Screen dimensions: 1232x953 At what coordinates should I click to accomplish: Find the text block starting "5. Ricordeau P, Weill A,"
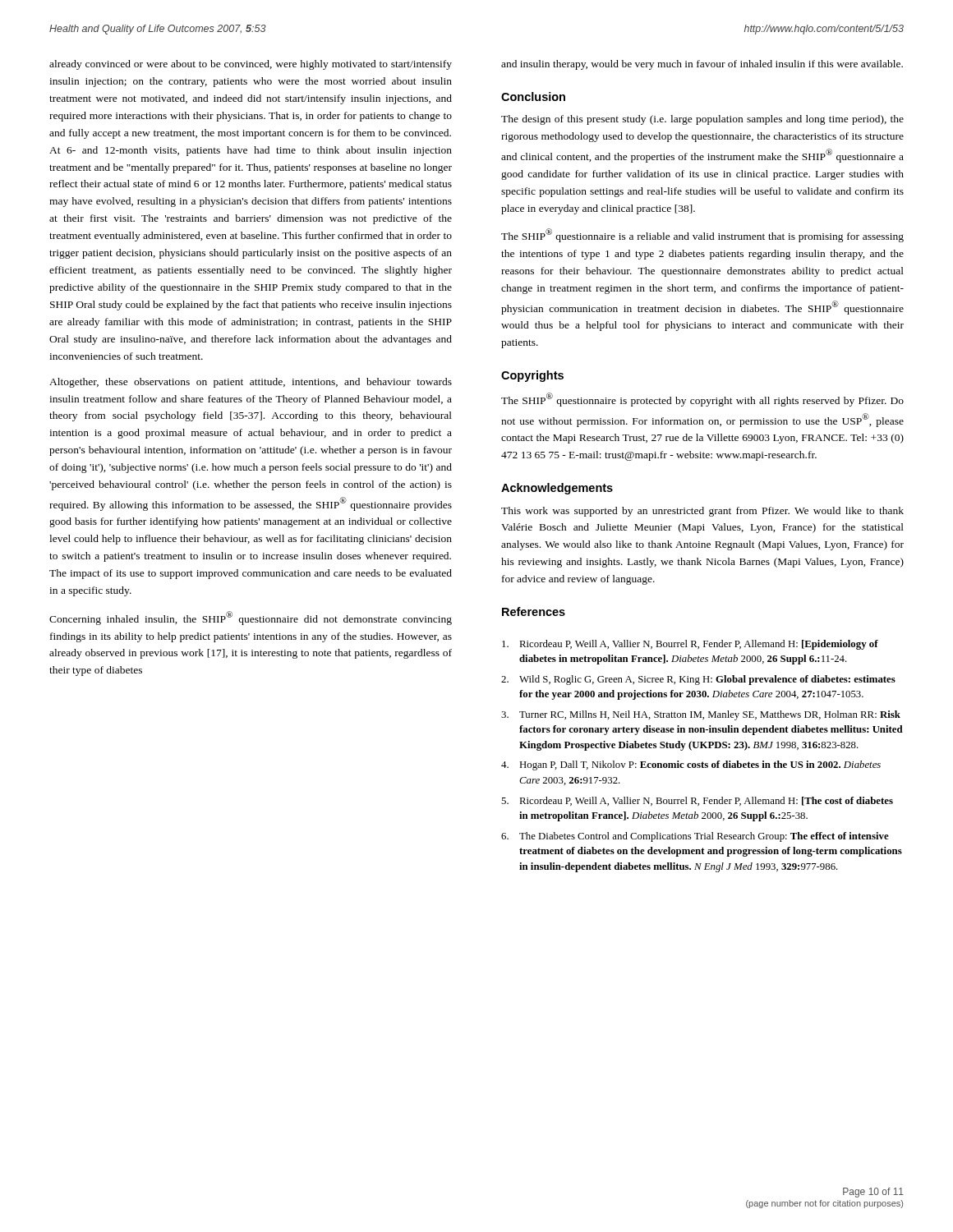point(702,808)
